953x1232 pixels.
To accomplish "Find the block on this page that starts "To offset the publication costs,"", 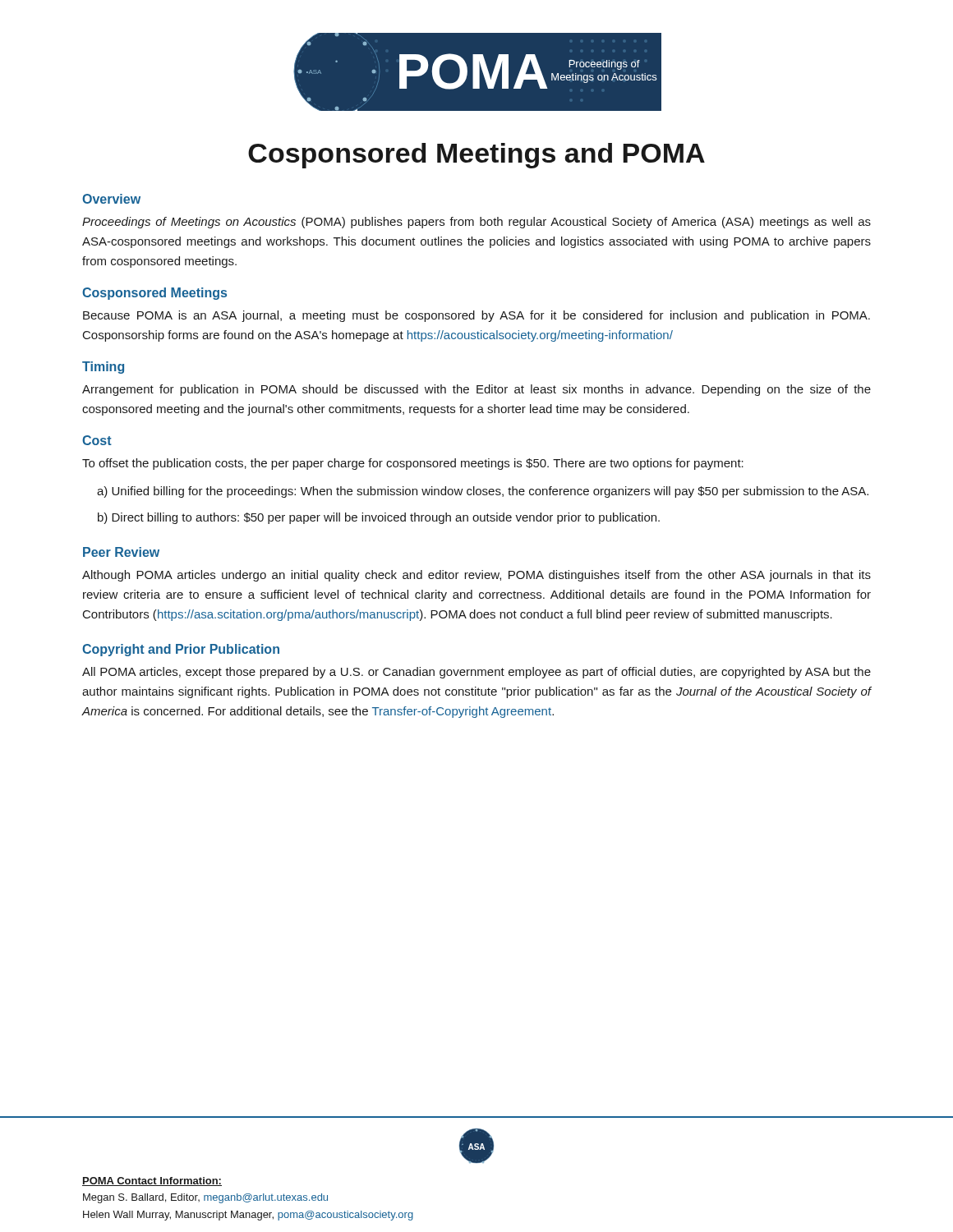I will 413,463.
